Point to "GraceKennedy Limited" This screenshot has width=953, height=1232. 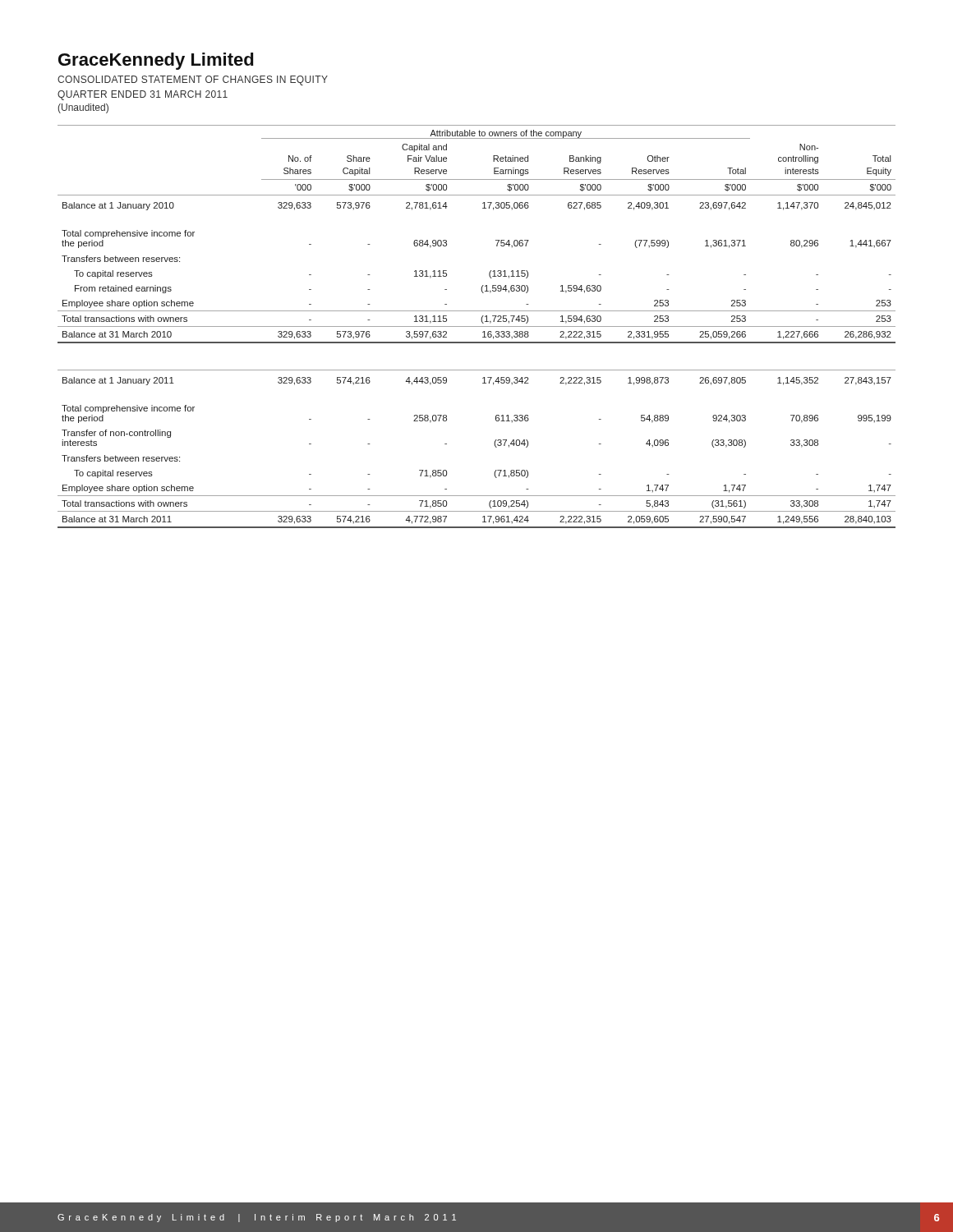point(156,61)
